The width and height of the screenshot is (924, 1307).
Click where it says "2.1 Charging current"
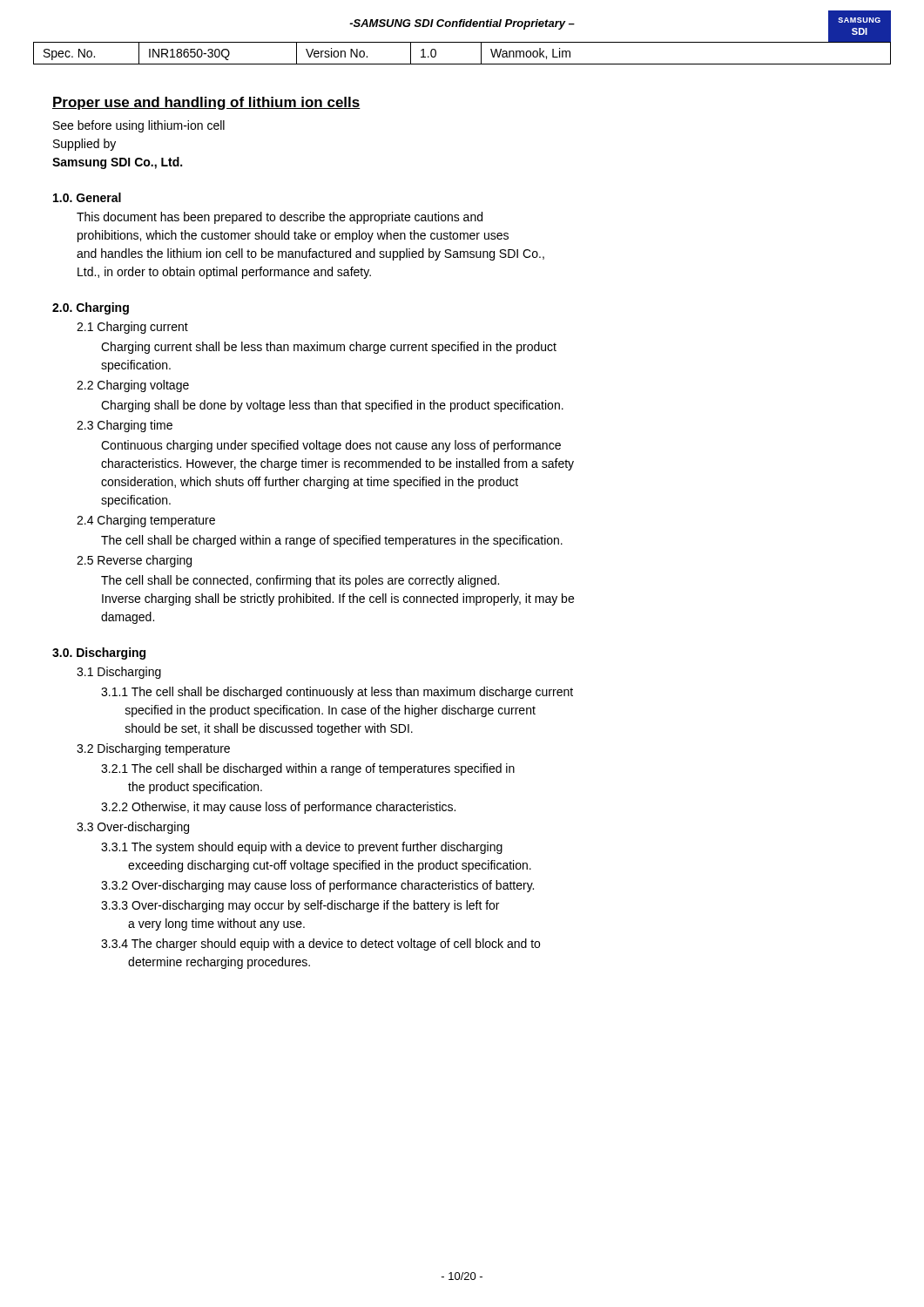[x=132, y=327]
